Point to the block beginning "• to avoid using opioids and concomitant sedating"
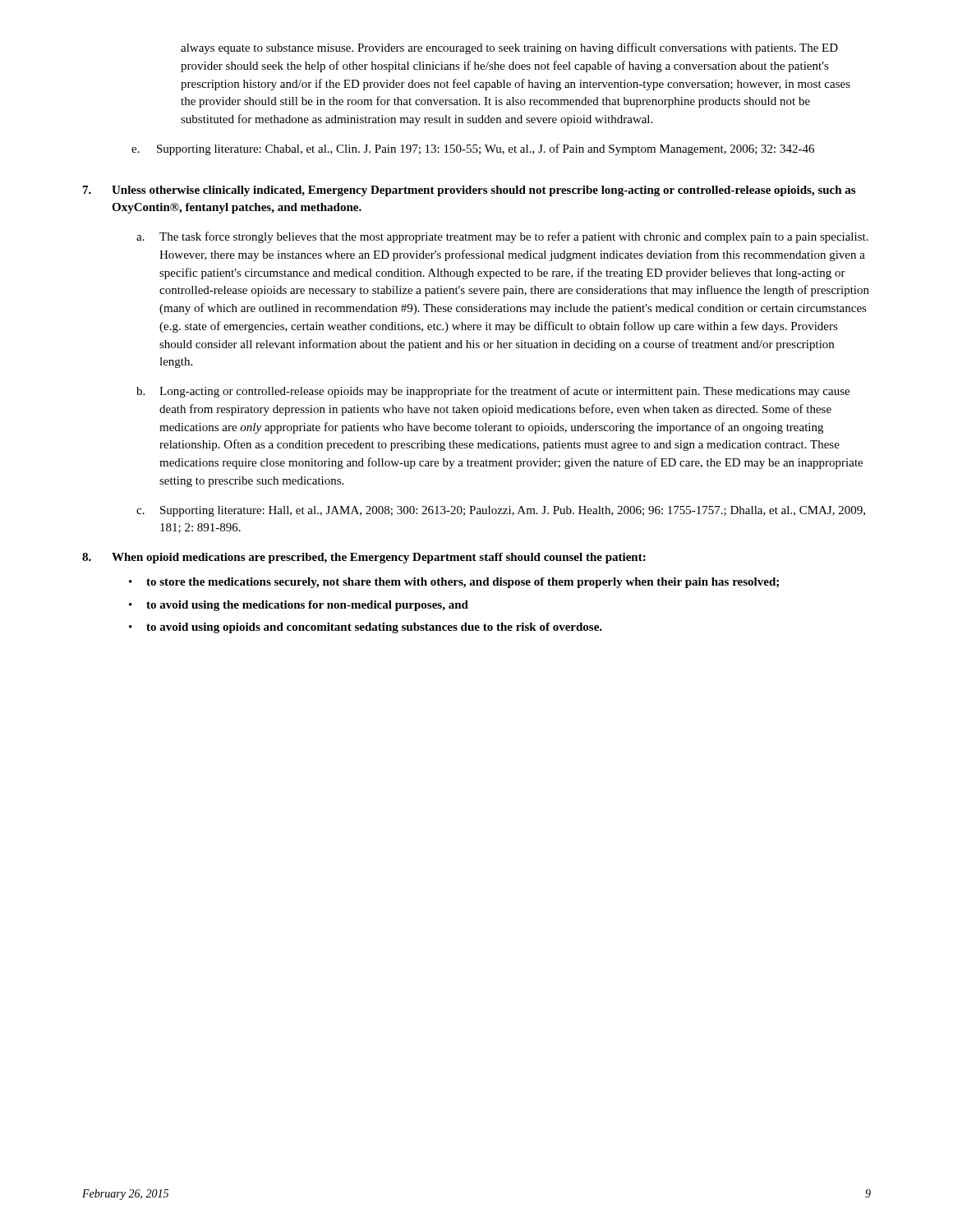Image resolution: width=953 pixels, height=1232 pixels. (500, 628)
